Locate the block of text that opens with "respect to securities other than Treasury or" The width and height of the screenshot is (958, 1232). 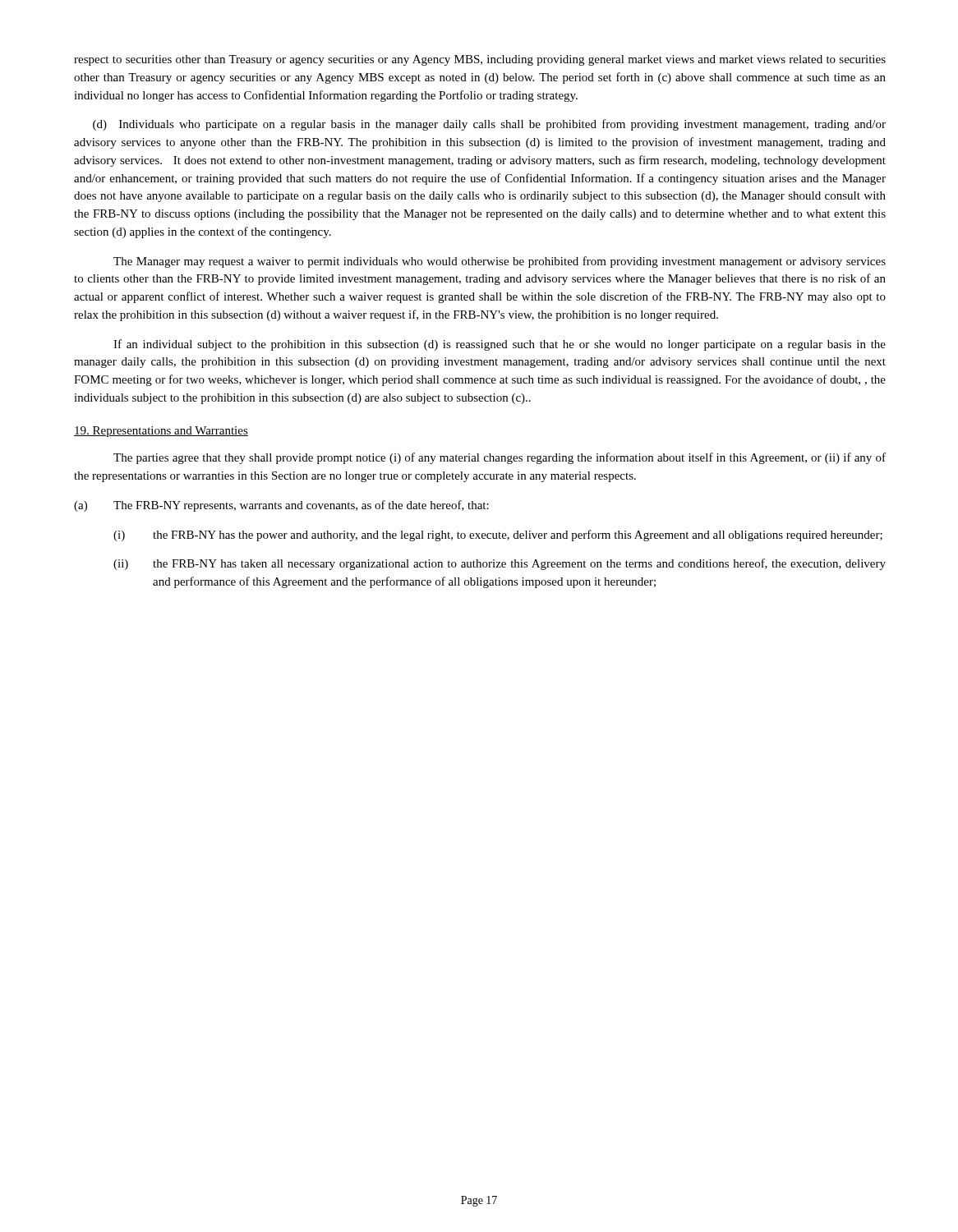[x=480, y=78]
